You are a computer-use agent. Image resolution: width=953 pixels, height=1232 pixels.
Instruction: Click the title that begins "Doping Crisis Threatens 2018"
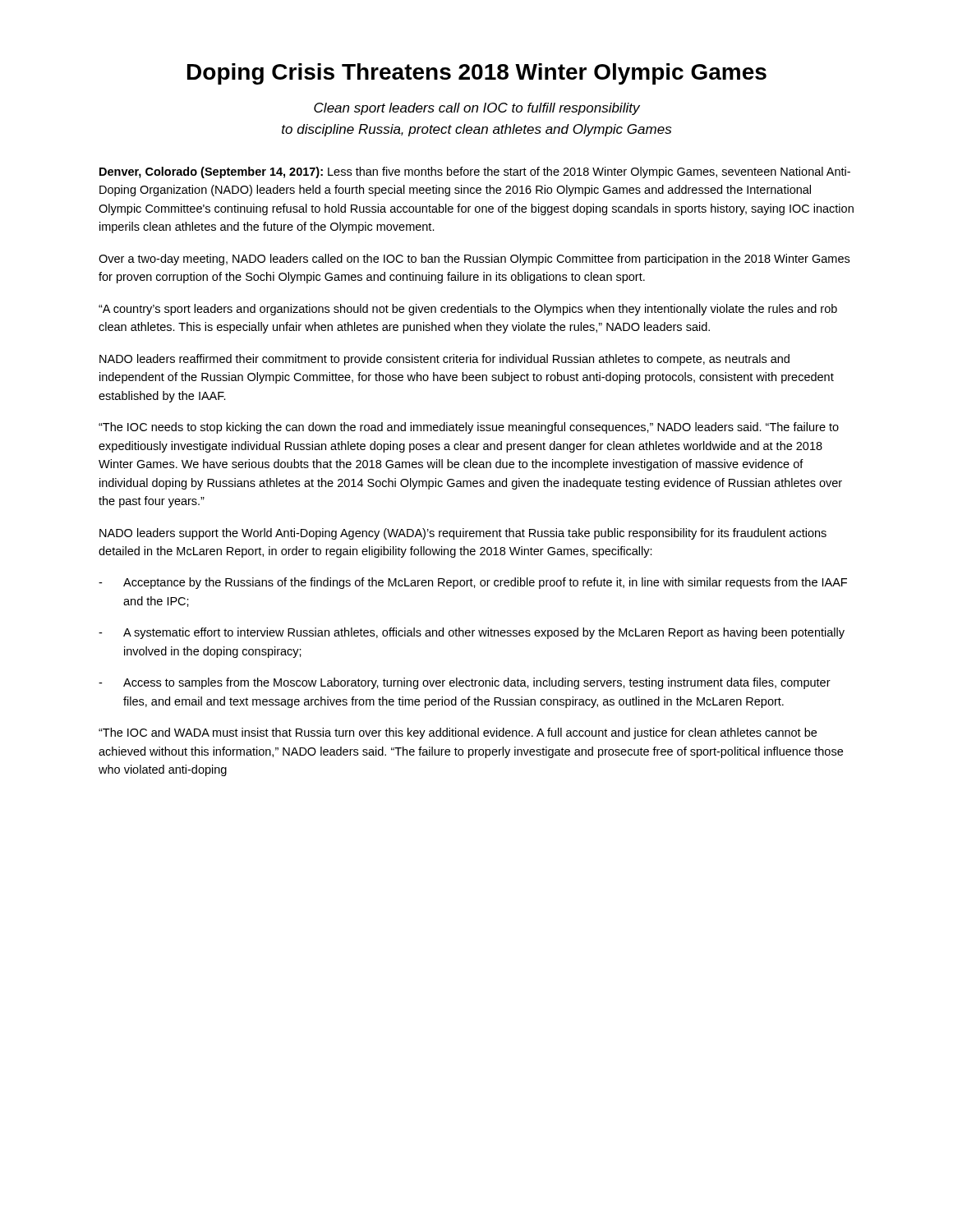476,72
